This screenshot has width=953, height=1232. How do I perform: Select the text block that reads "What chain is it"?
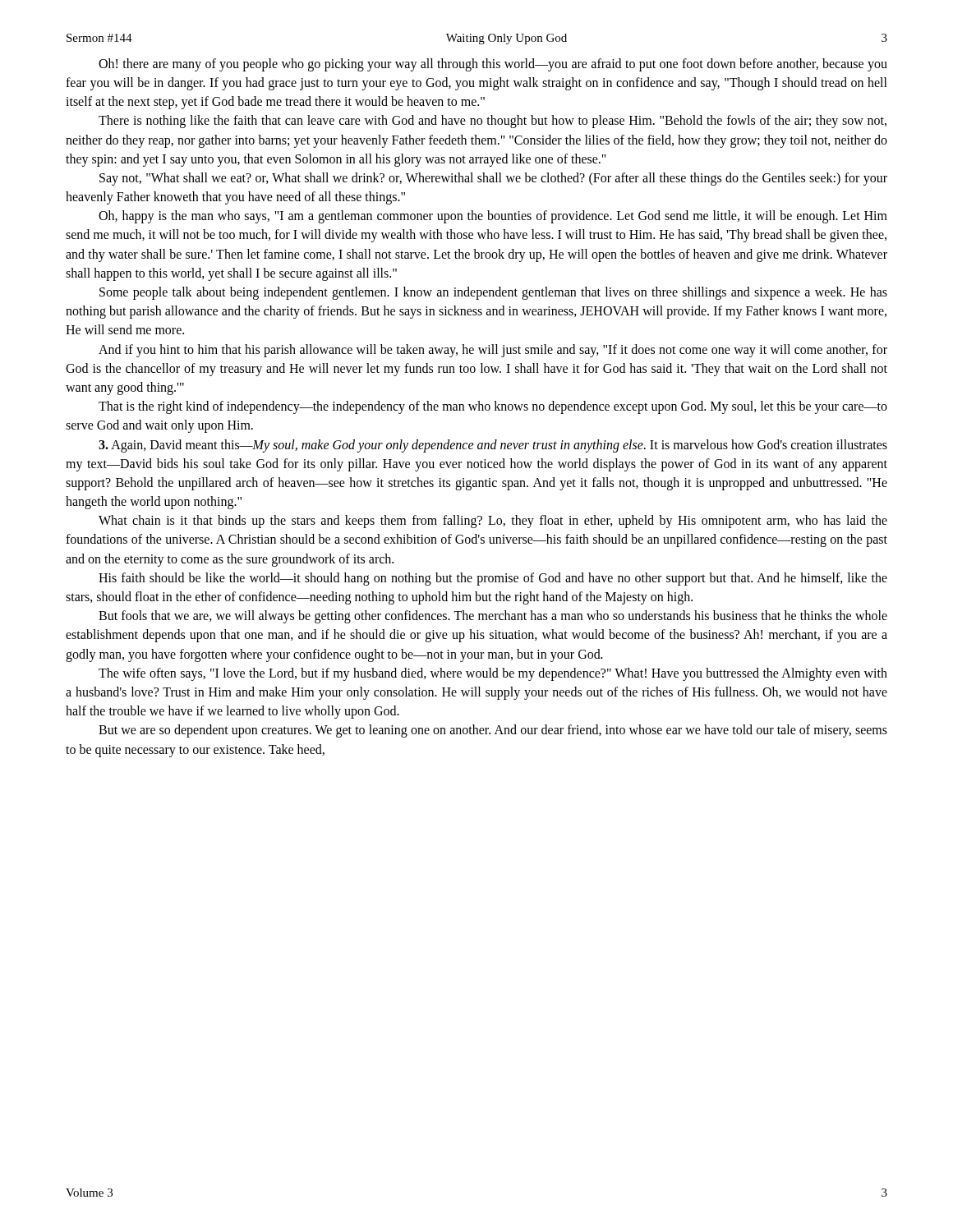476,540
